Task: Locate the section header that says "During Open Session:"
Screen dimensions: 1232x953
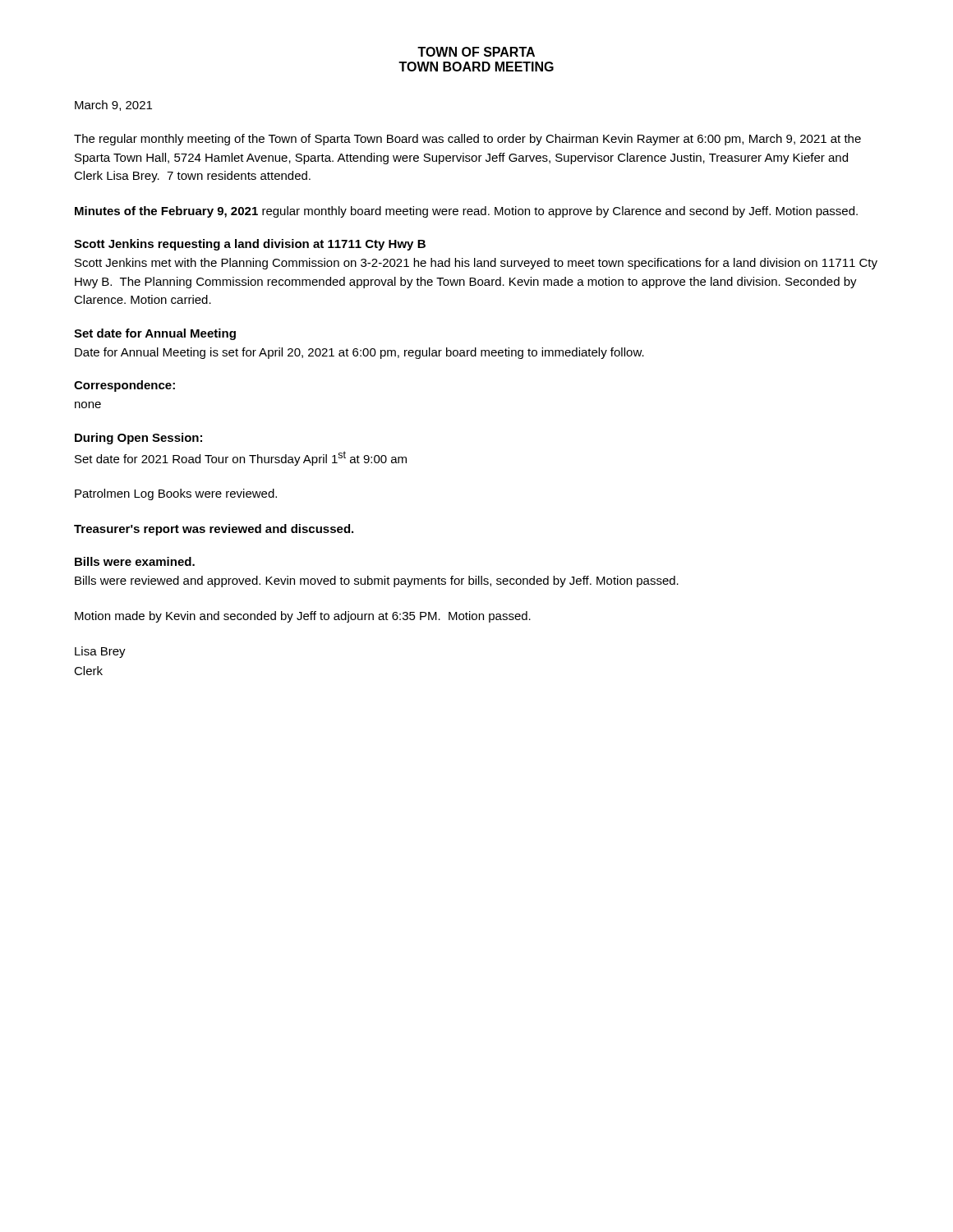Action: coord(139,437)
